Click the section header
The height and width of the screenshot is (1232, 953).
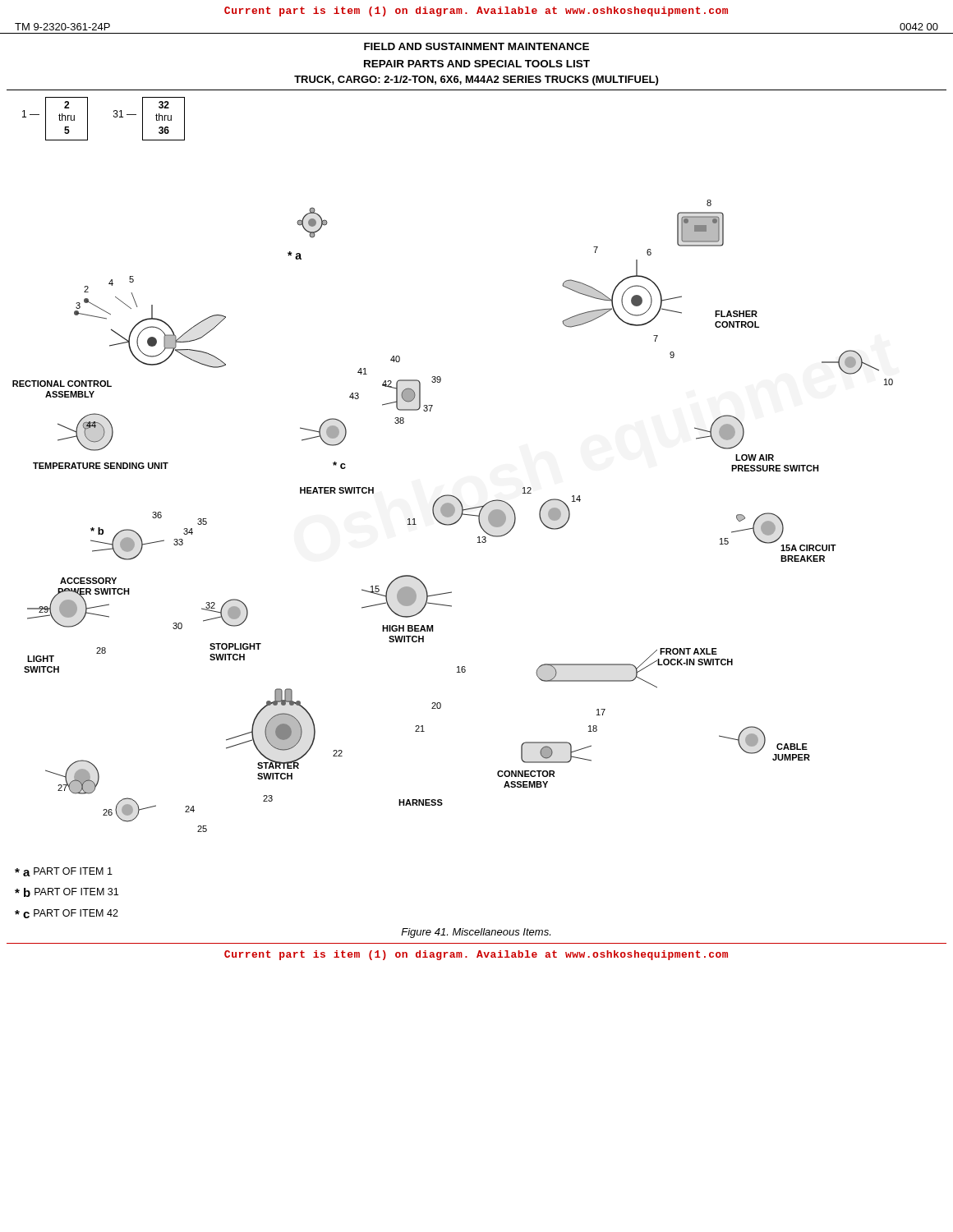click(x=476, y=79)
